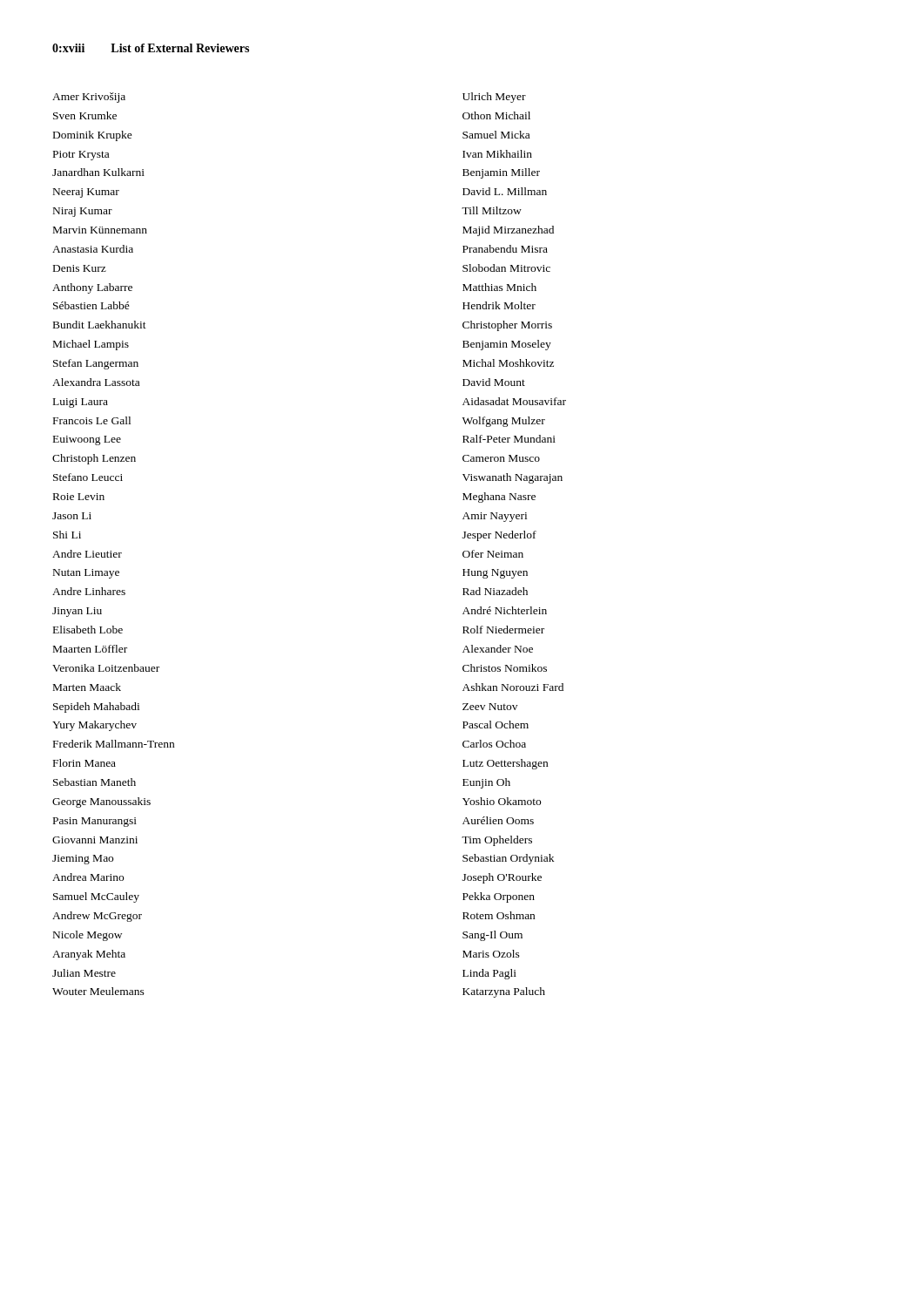Navigate to the block starting "Wolfgang Mulzer"
This screenshot has height=1307, width=924.
503,420
